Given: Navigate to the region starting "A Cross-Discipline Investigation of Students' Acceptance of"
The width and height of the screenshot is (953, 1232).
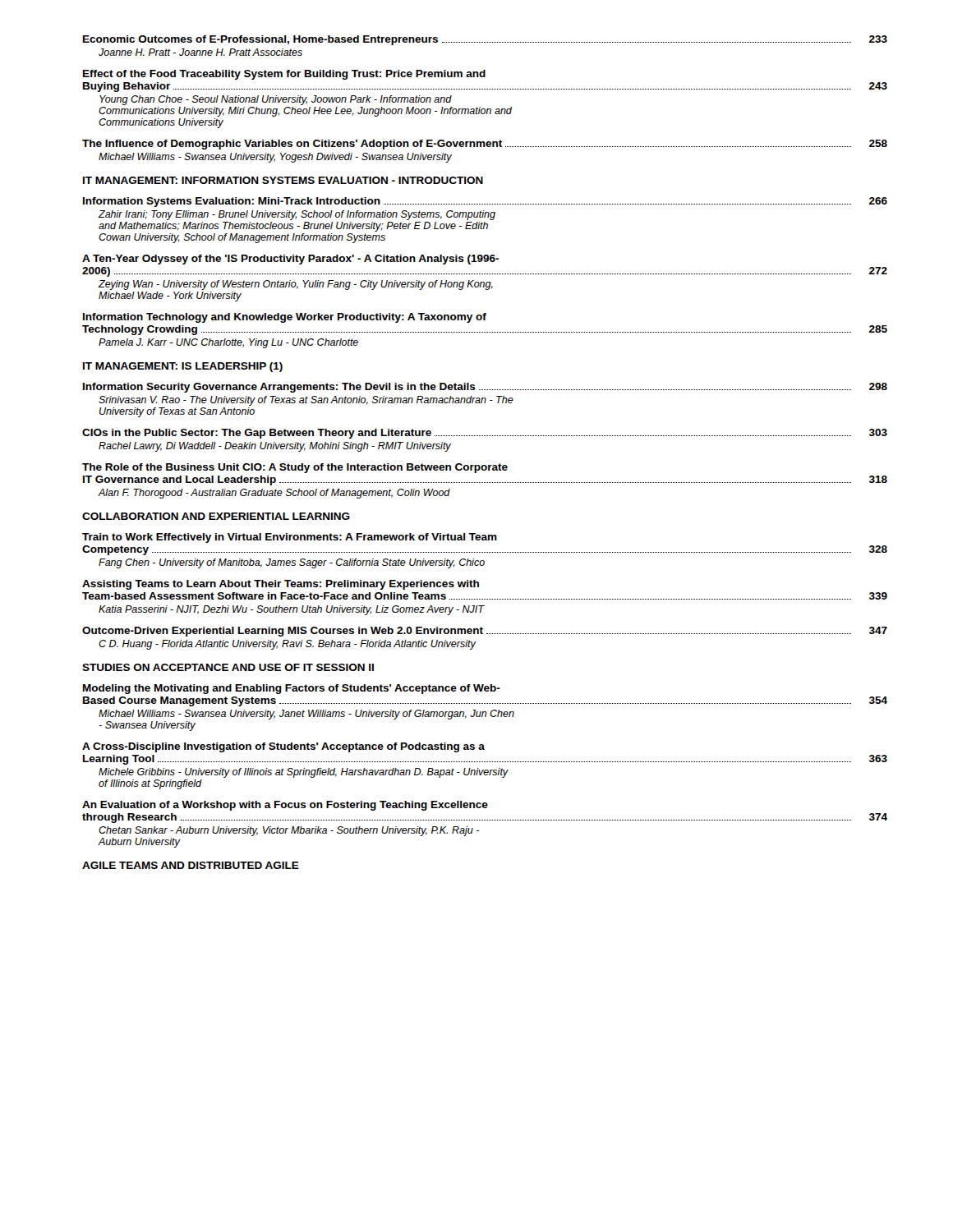Looking at the screenshot, I should click(485, 765).
